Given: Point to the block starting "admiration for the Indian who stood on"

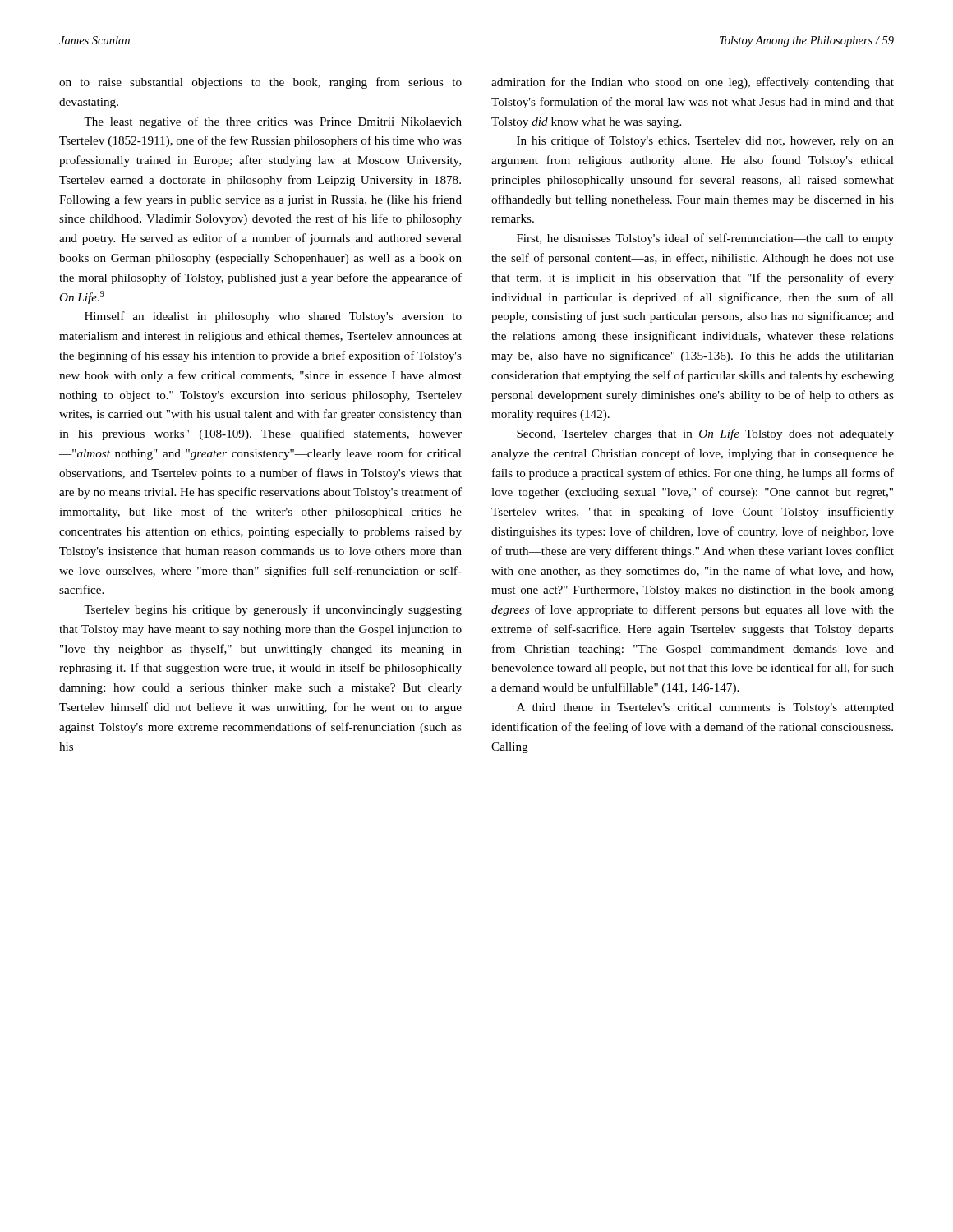Looking at the screenshot, I should click(x=693, y=83).
